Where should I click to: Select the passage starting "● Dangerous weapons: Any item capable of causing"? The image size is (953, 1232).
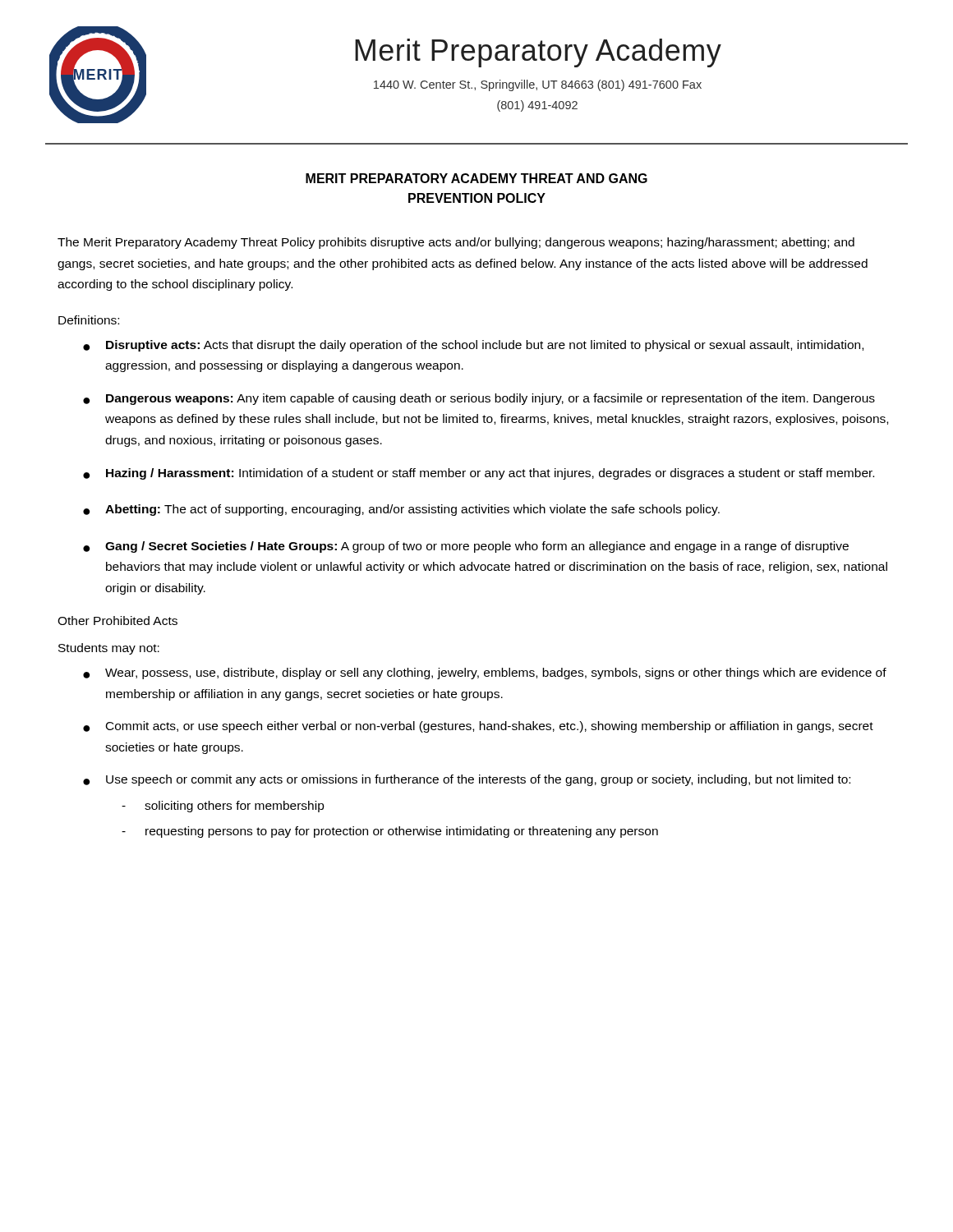pos(476,419)
